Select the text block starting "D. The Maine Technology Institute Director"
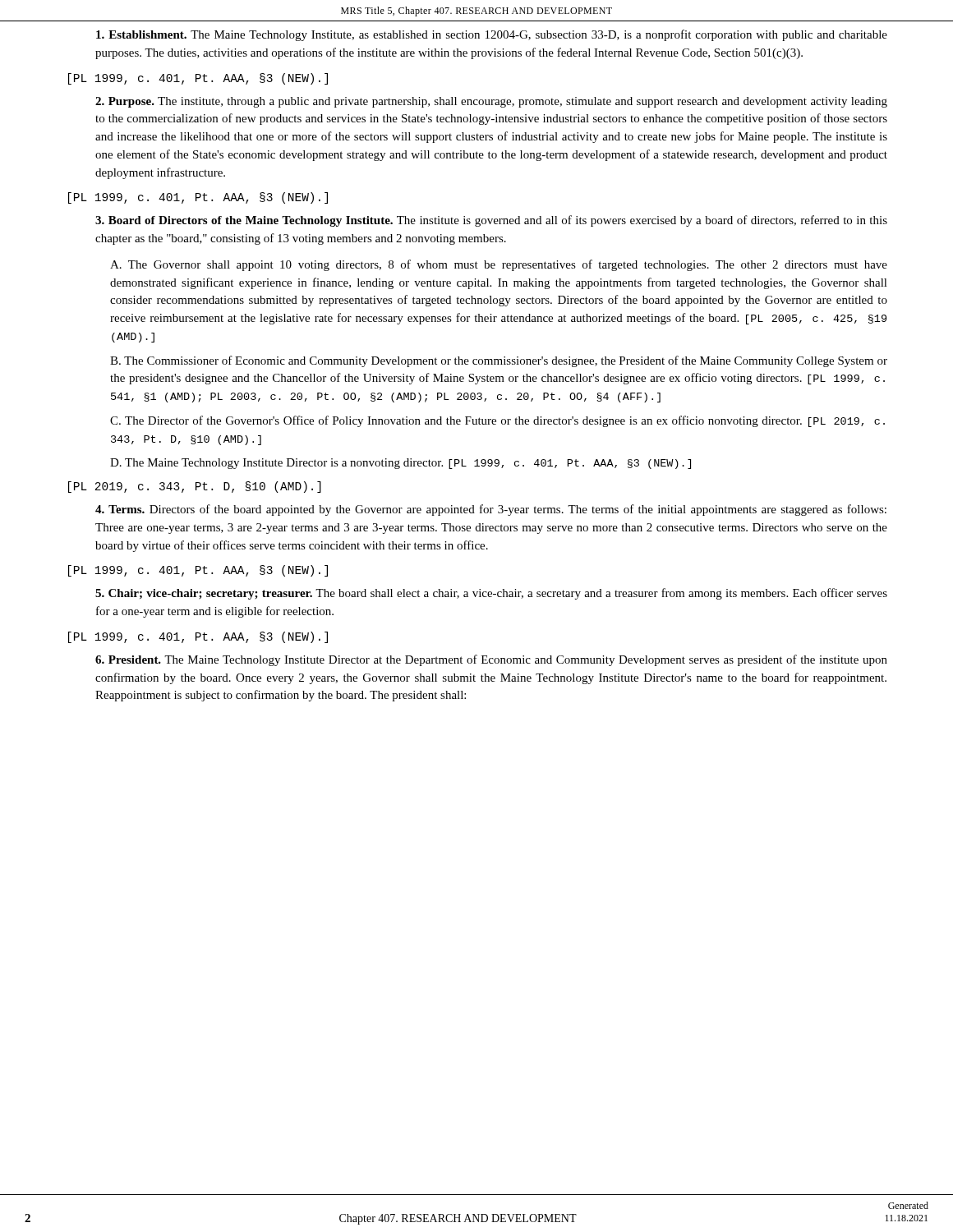The image size is (953, 1232). tap(499, 463)
